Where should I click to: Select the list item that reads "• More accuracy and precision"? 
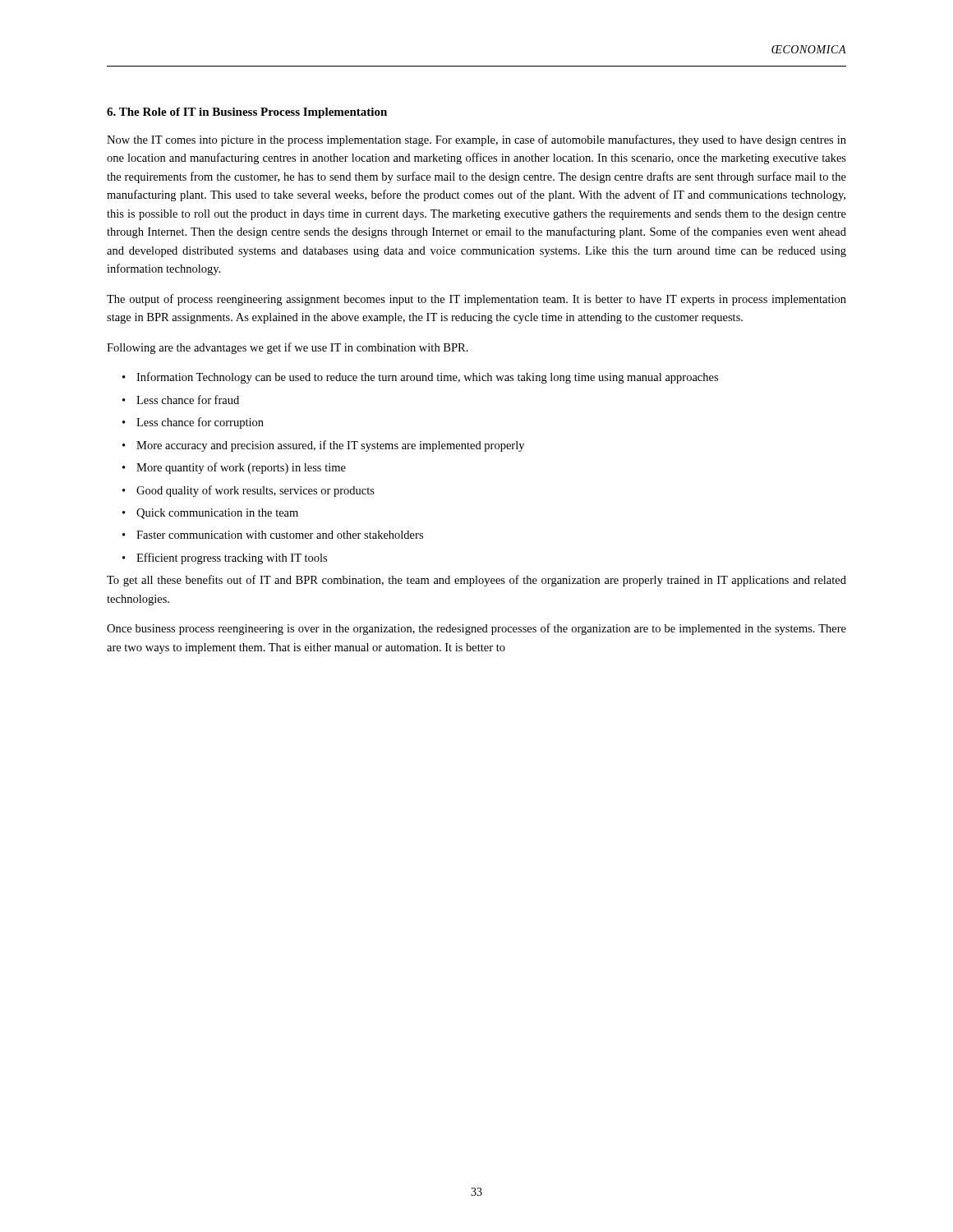323,445
